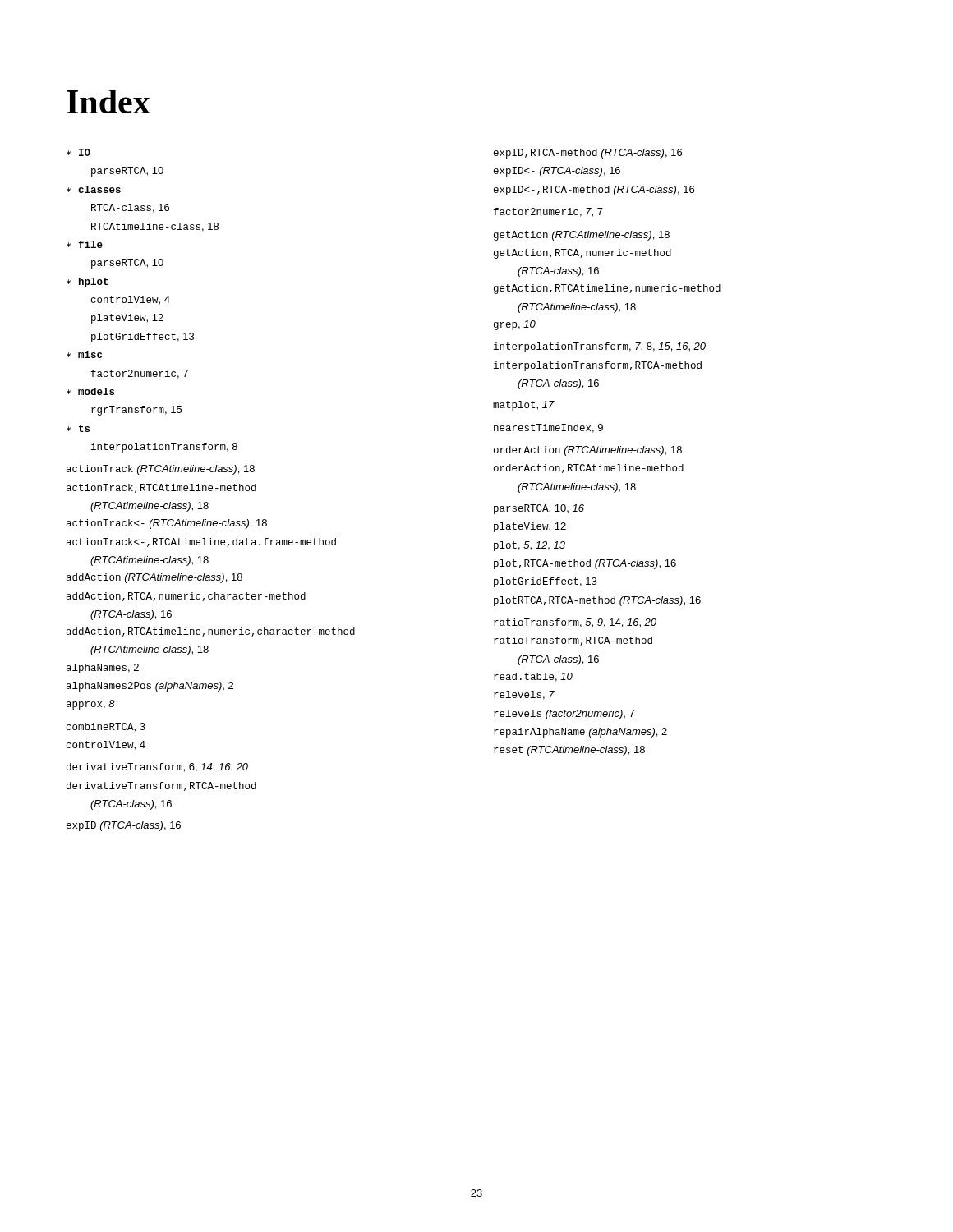Locate the text starting "∗ IO parseRTCA,"

tap(263, 490)
